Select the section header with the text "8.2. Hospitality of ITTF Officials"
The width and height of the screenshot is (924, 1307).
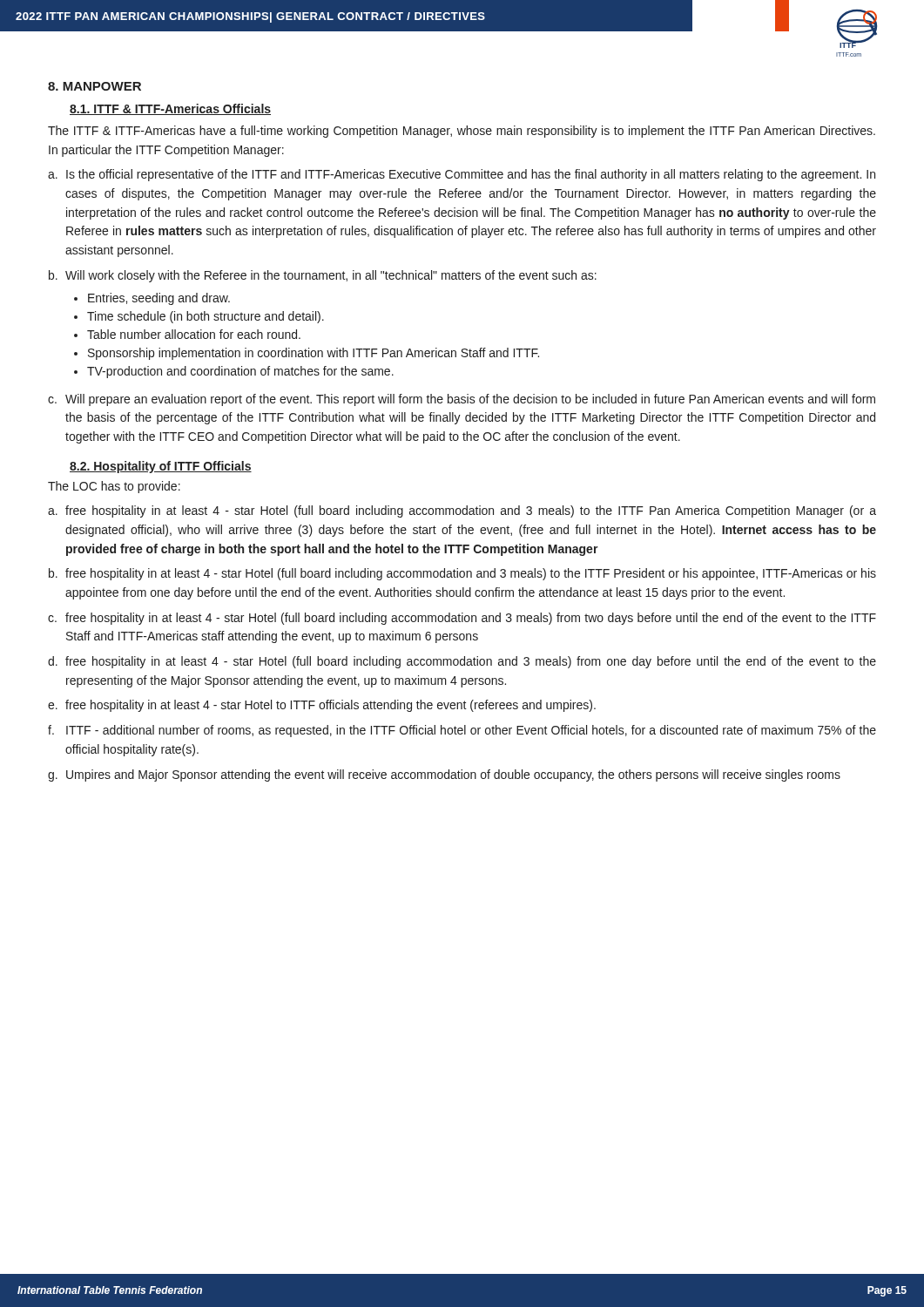(x=160, y=466)
